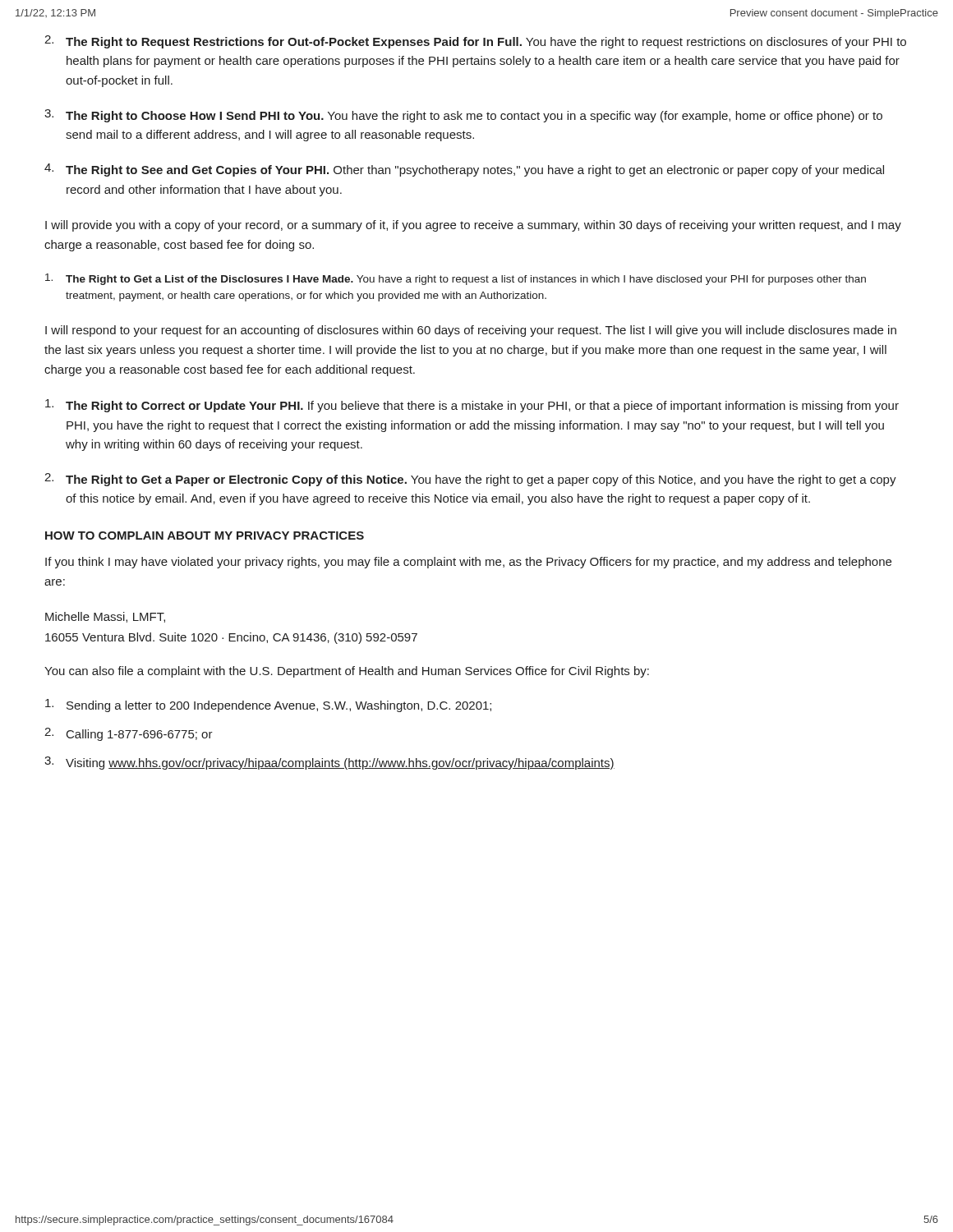Where is the passage that starts "The Right to Get a List of the"?

[476, 287]
